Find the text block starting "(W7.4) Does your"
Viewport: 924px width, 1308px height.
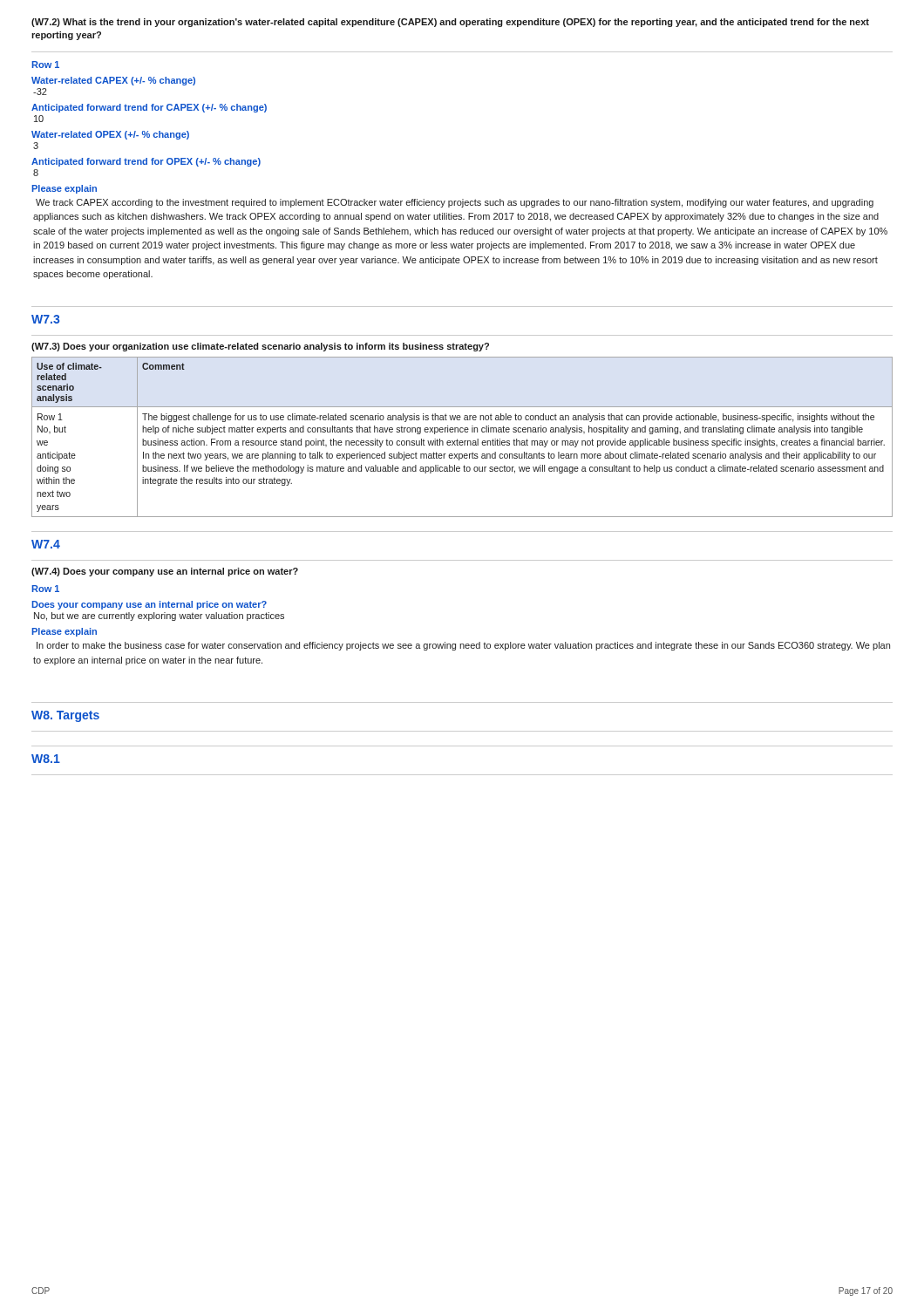(x=165, y=571)
